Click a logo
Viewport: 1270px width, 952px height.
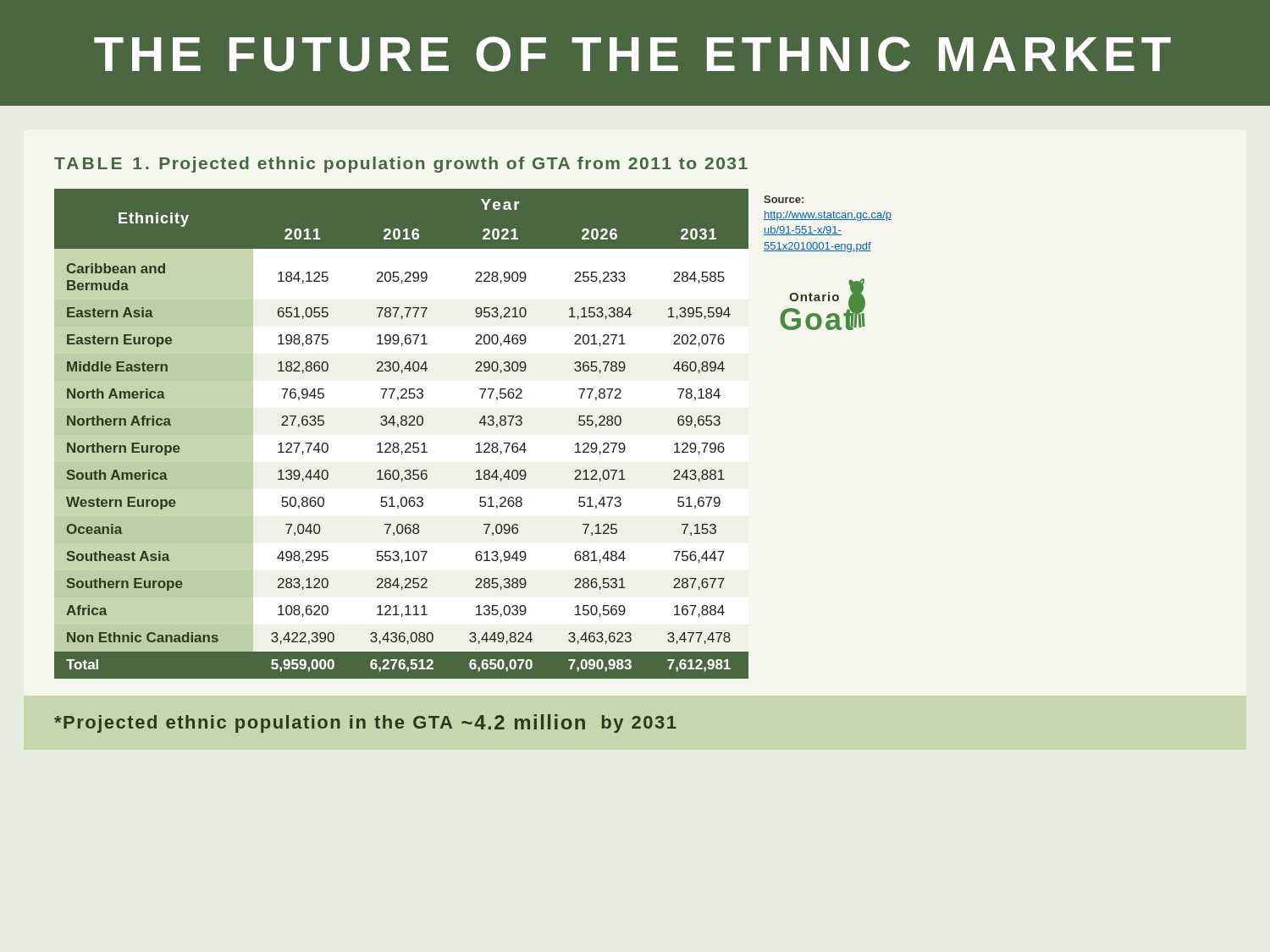click(x=828, y=309)
